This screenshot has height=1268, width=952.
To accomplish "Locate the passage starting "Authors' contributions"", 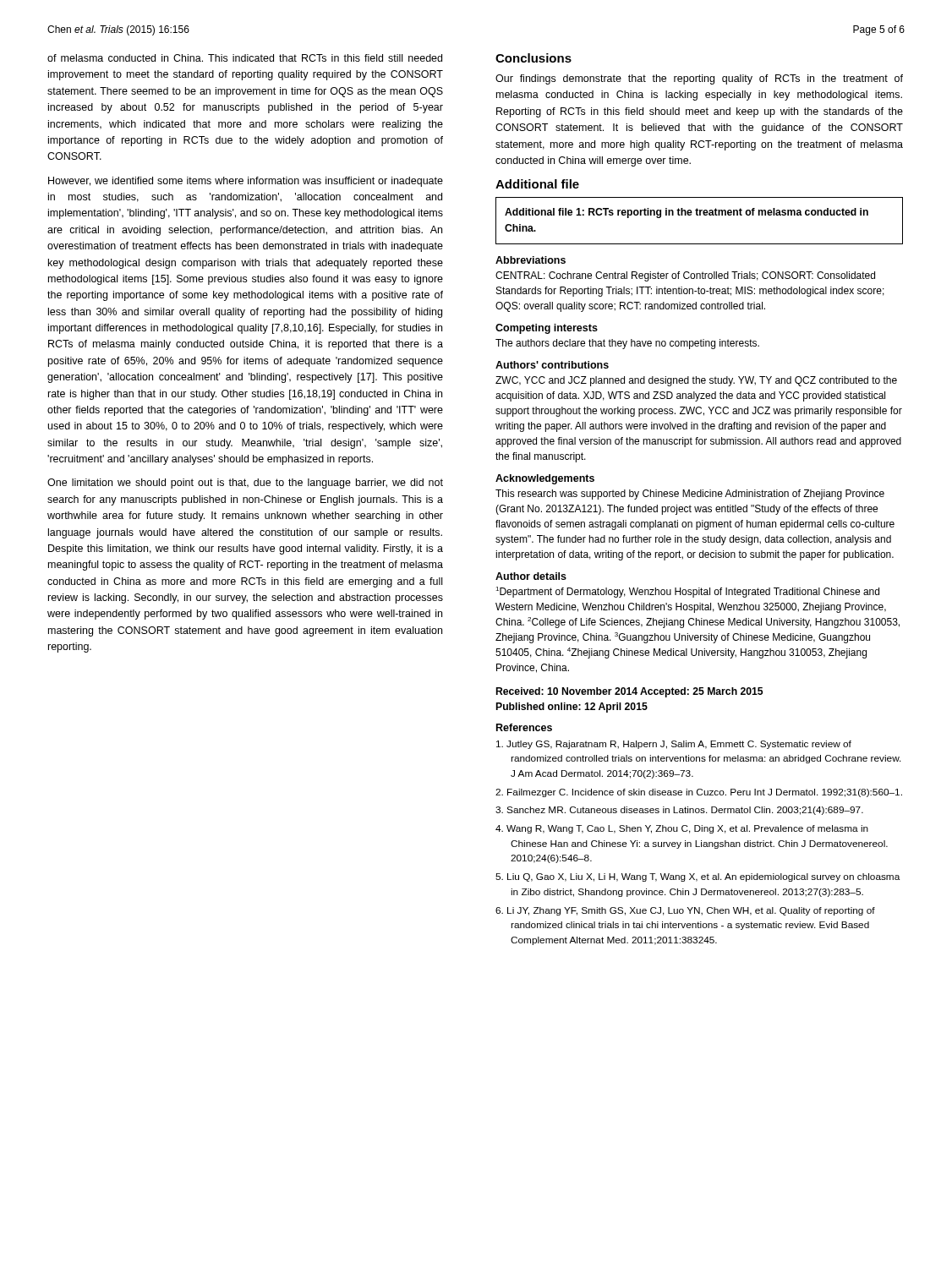I will pyautogui.click(x=552, y=365).
